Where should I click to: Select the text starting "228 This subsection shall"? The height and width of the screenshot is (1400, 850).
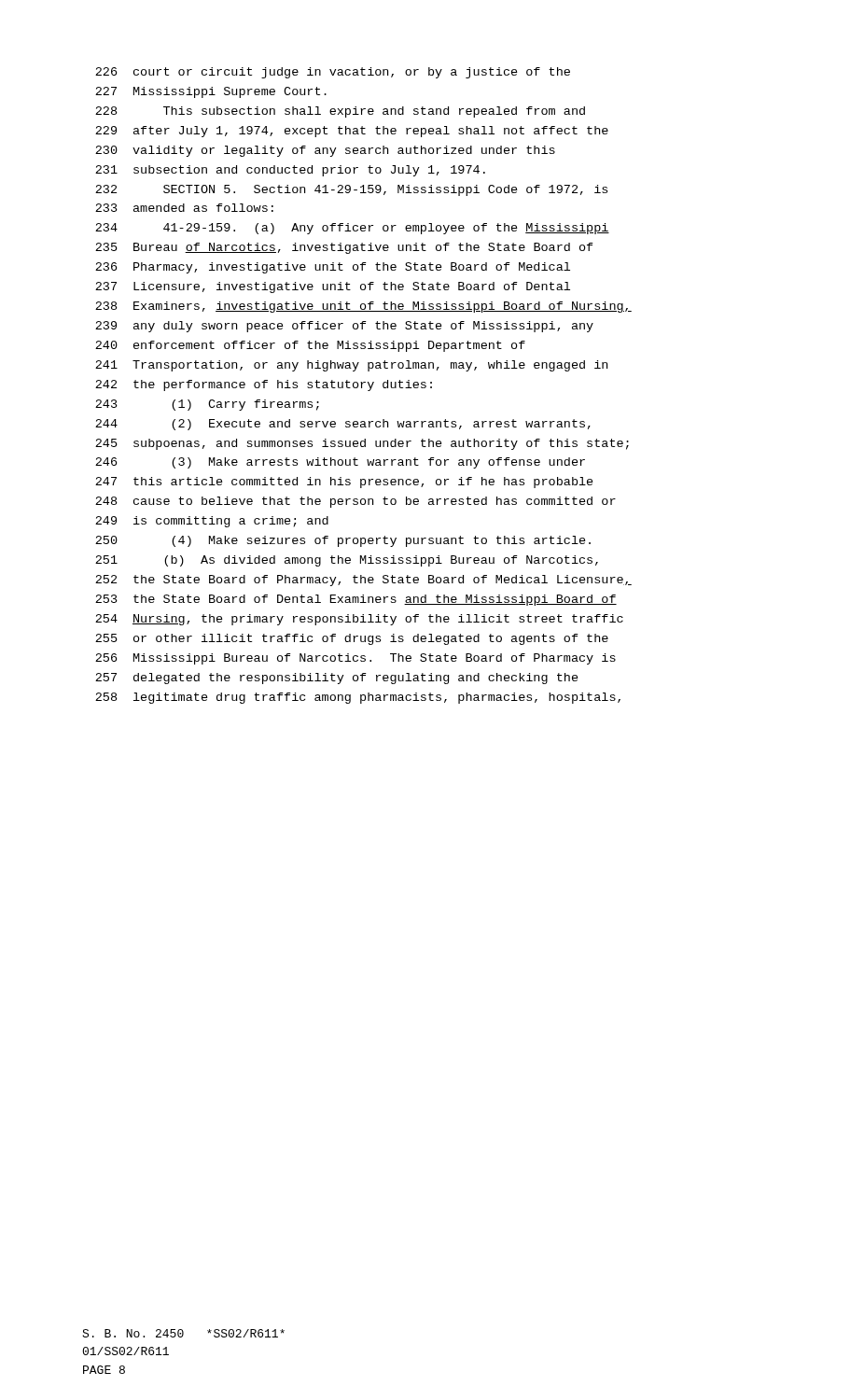point(431,112)
